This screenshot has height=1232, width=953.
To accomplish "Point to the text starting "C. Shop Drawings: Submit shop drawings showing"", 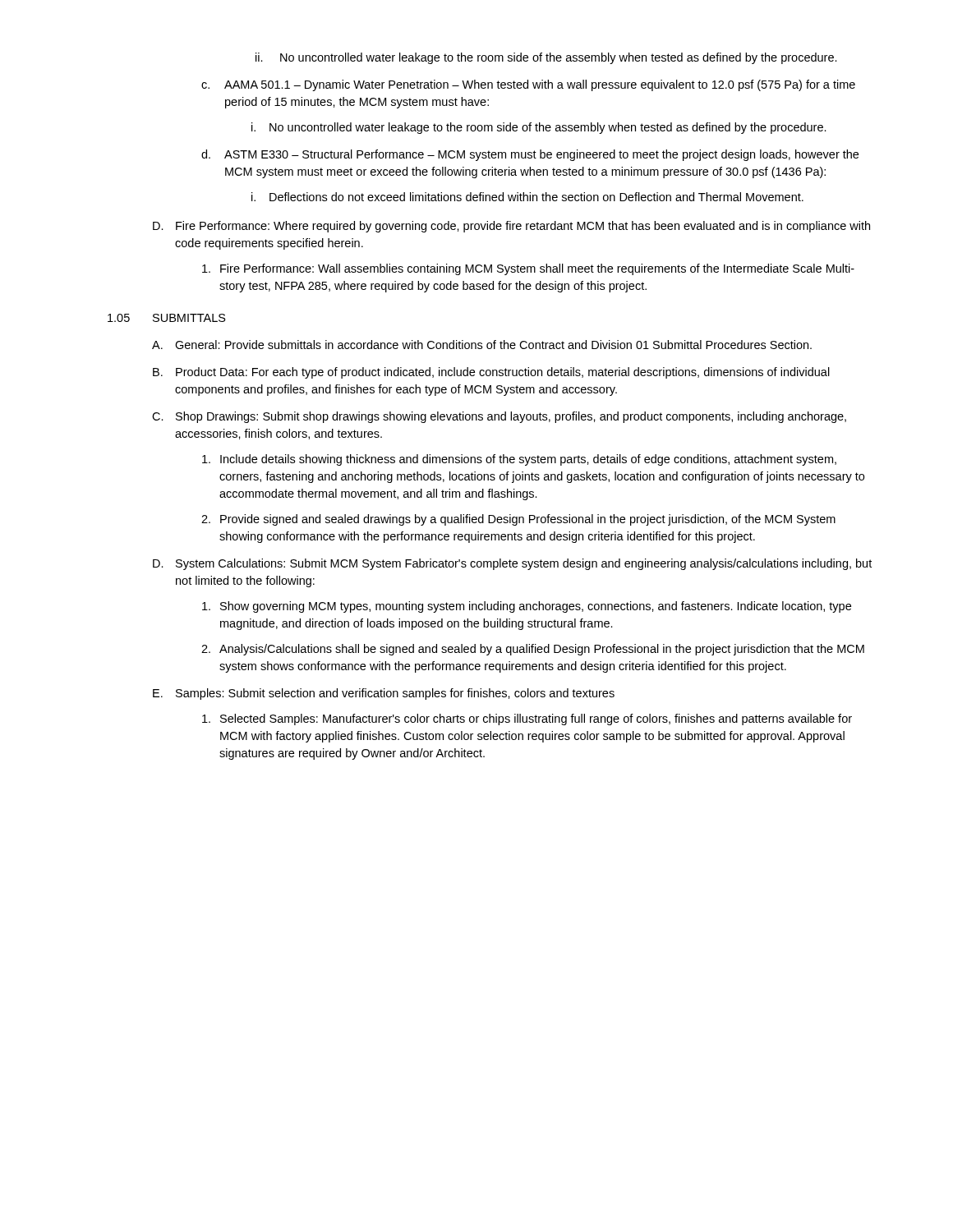I will point(516,426).
